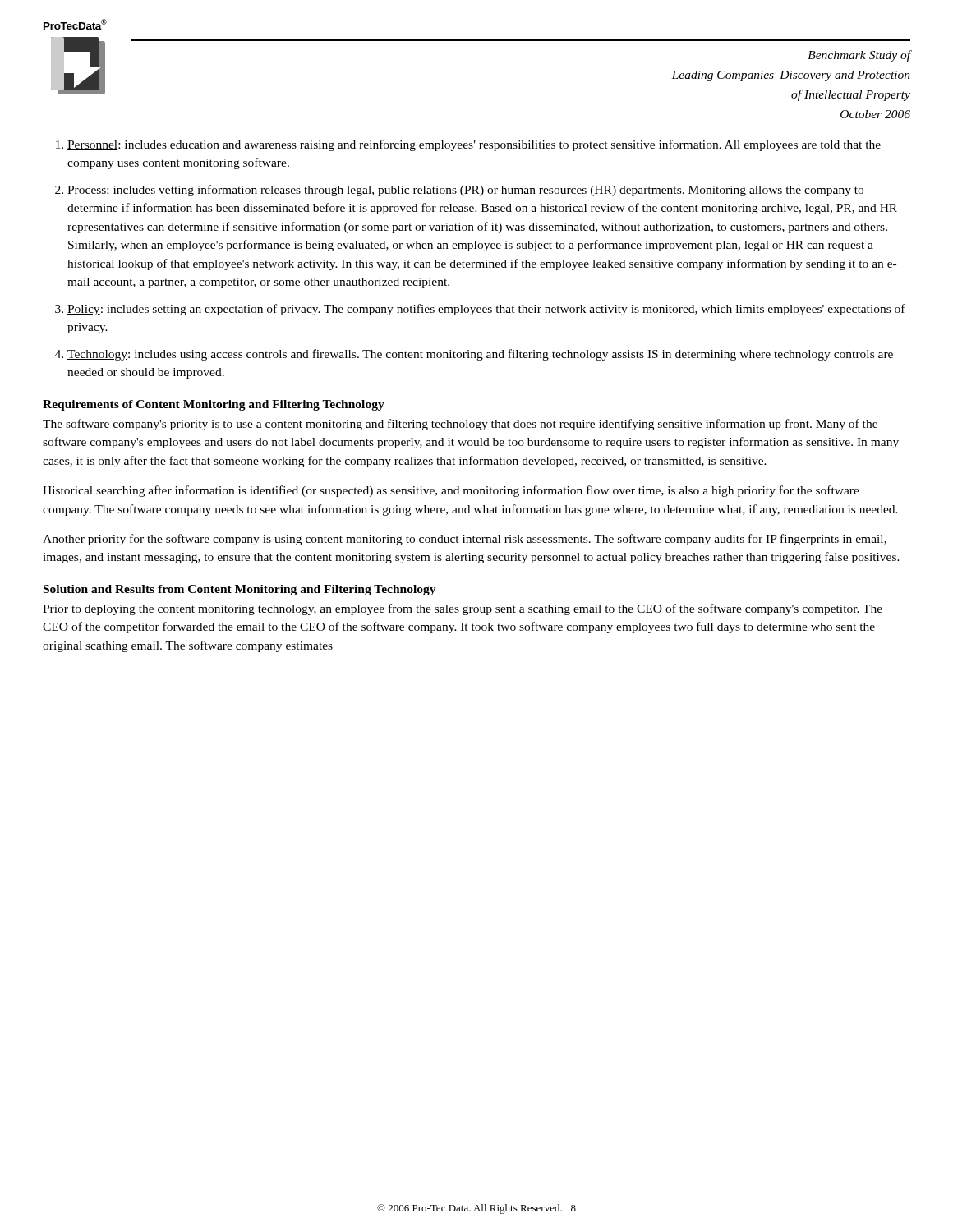Where is the passage that starts "Process: includes vetting information"?
Image resolution: width=953 pixels, height=1232 pixels.
[482, 235]
